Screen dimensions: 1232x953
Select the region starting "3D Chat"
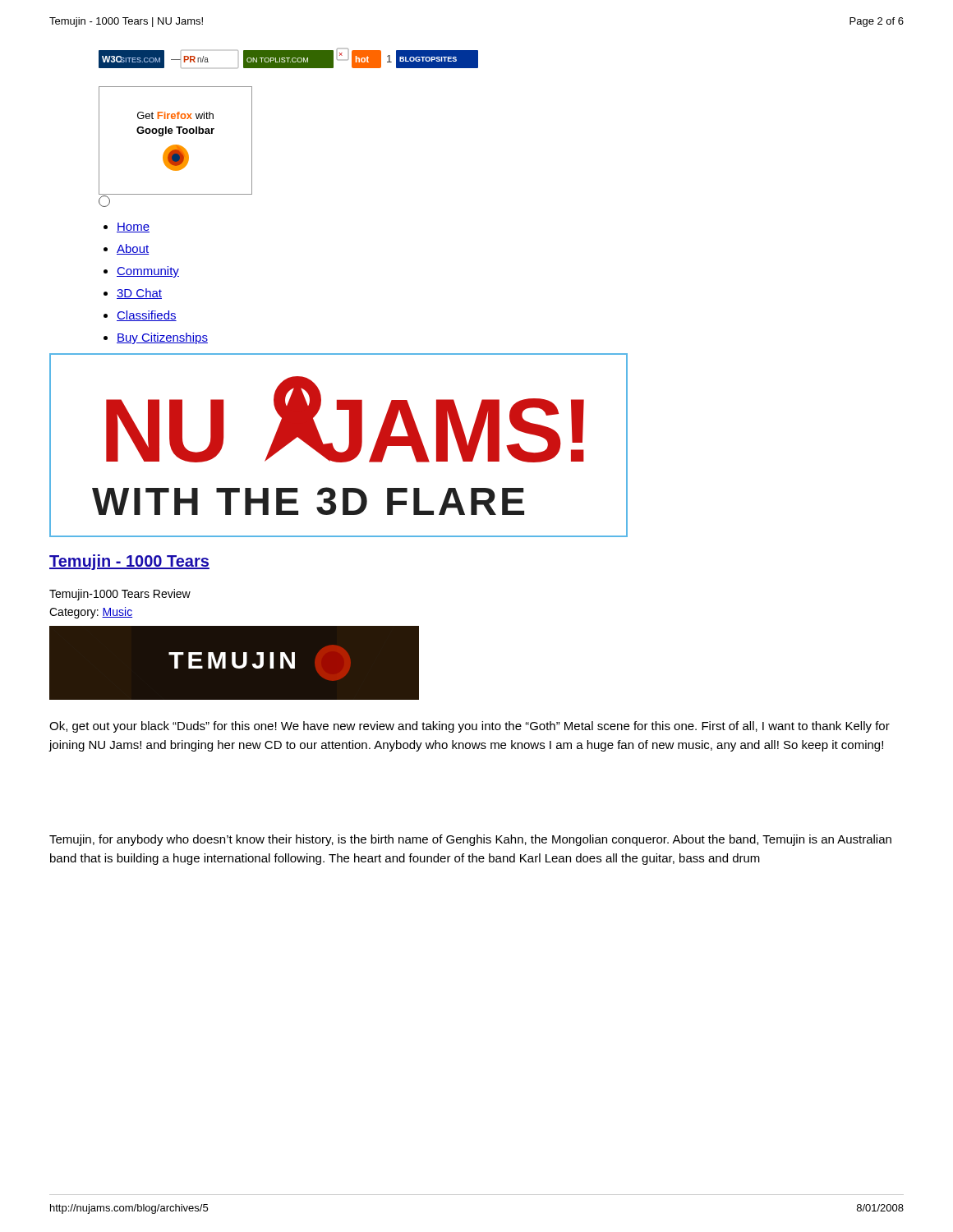click(x=139, y=293)
